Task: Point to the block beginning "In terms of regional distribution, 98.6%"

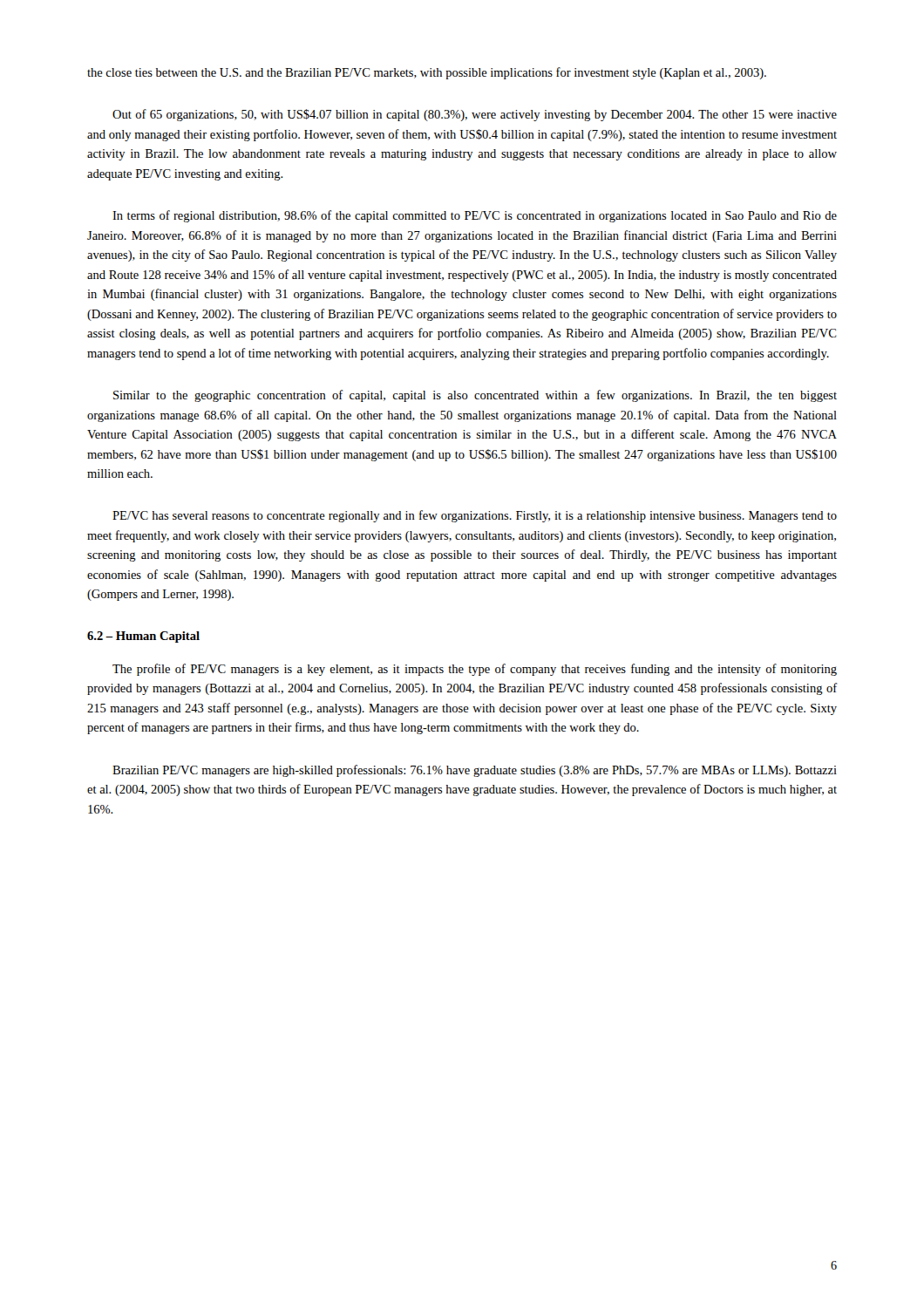Action: (462, 284)
